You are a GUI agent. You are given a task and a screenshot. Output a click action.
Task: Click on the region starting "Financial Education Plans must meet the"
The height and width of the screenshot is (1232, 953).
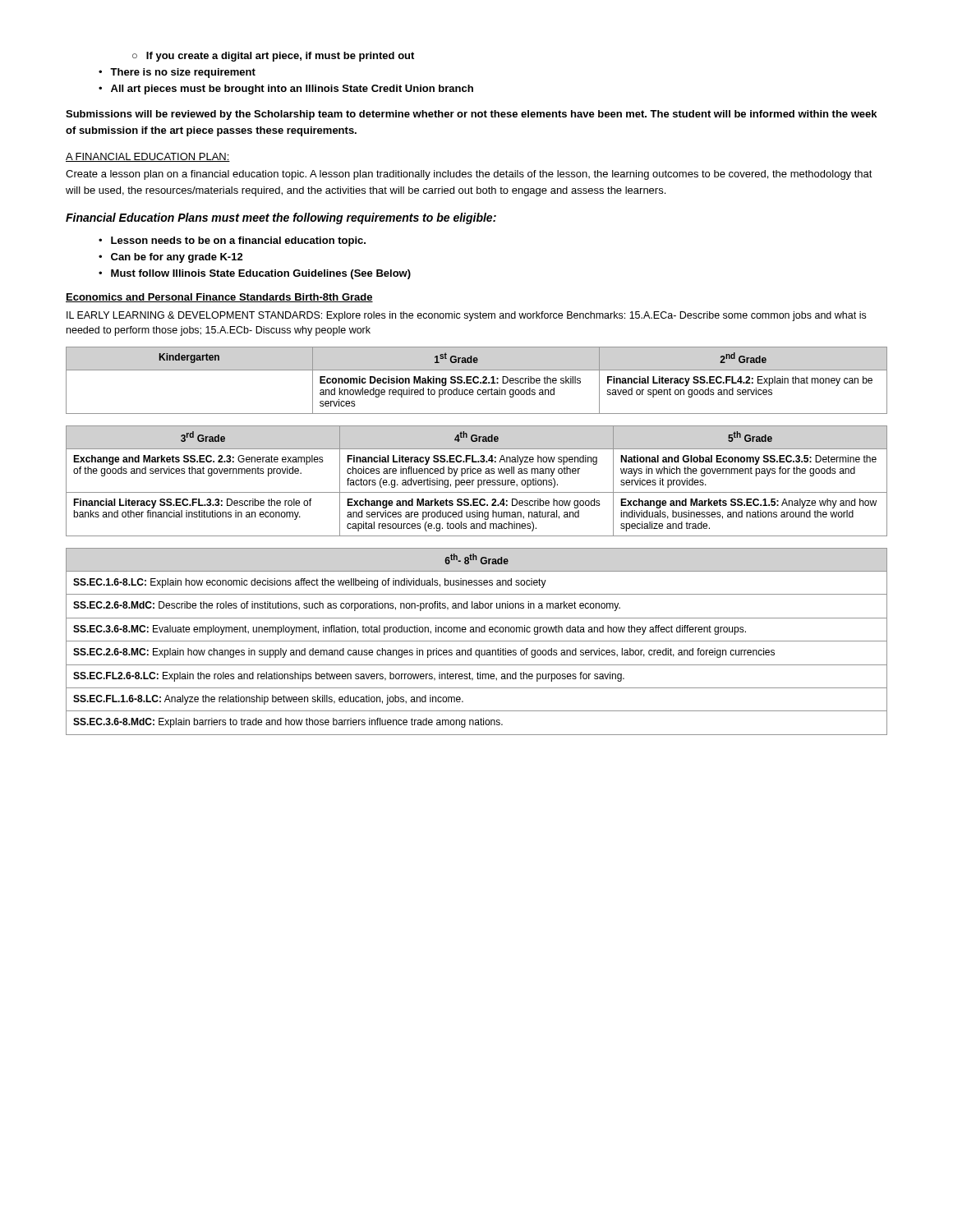click(x=281, y=217)
